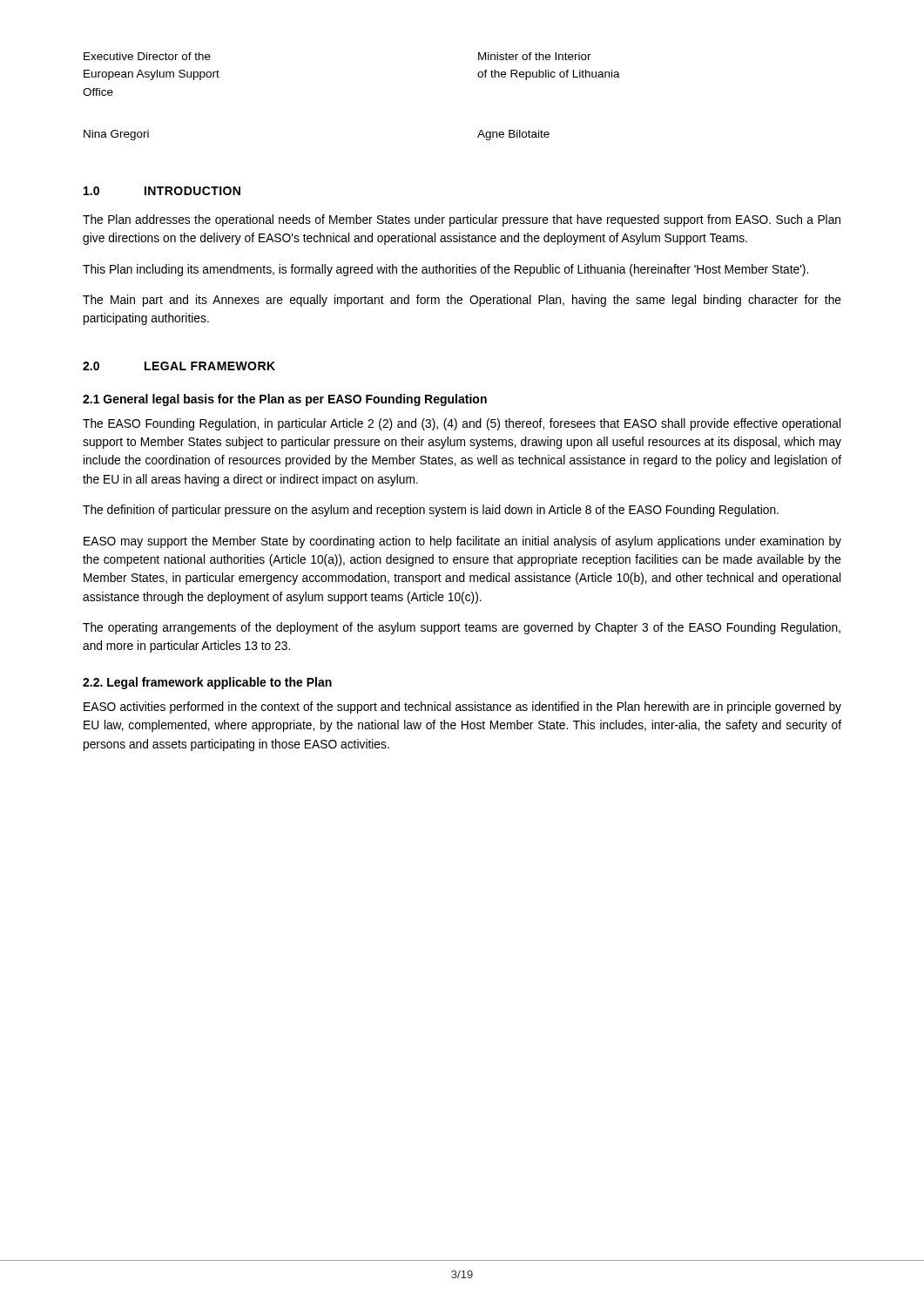The image size is (924, 1307).
Task: Locate the text starting "2.1 General legal"
Action: pyautogui.click(x=285, y=399)
